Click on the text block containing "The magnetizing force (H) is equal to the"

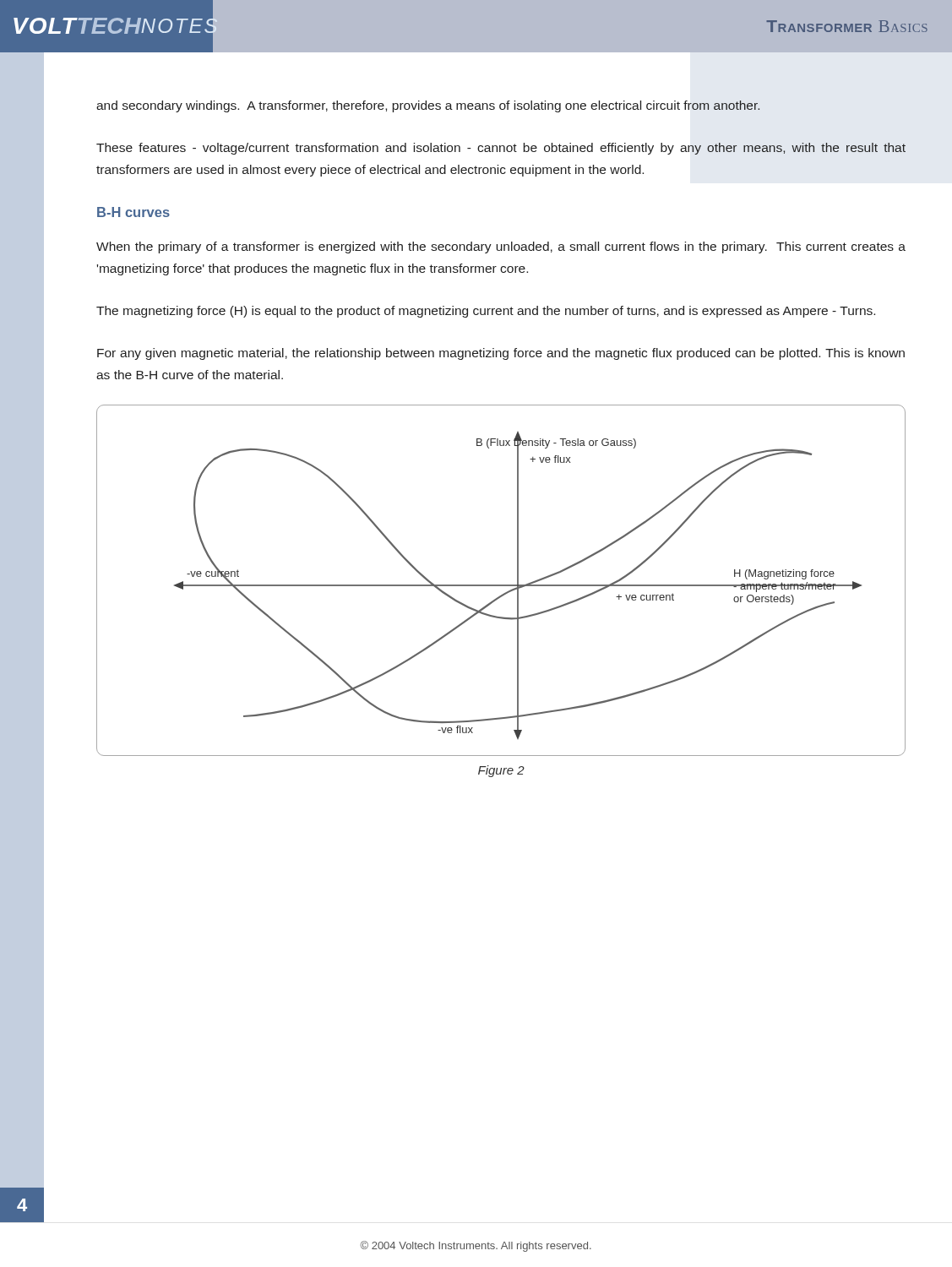coord(486,311)
